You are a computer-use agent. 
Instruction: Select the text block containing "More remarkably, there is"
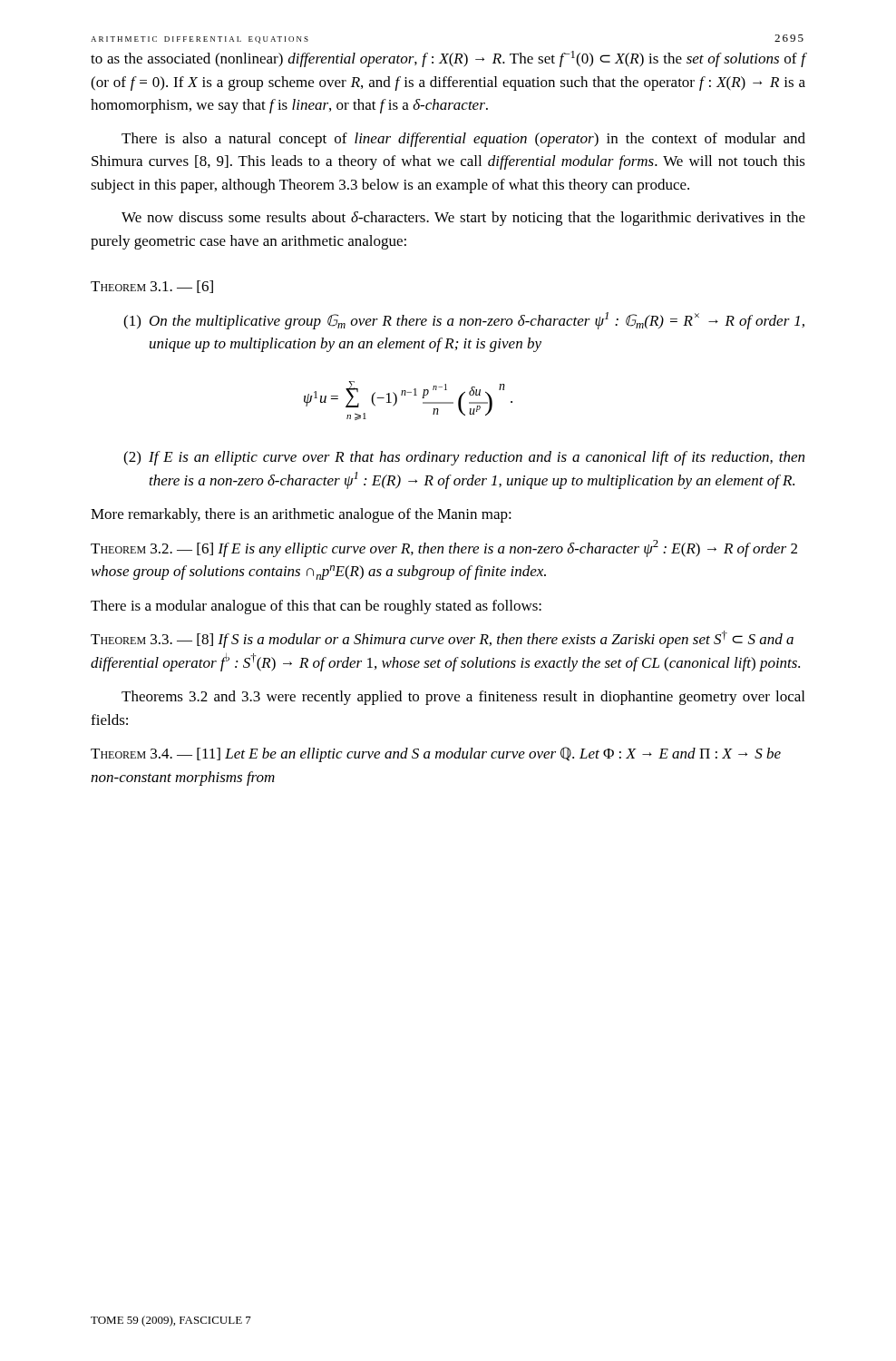(x=448, y=514)
